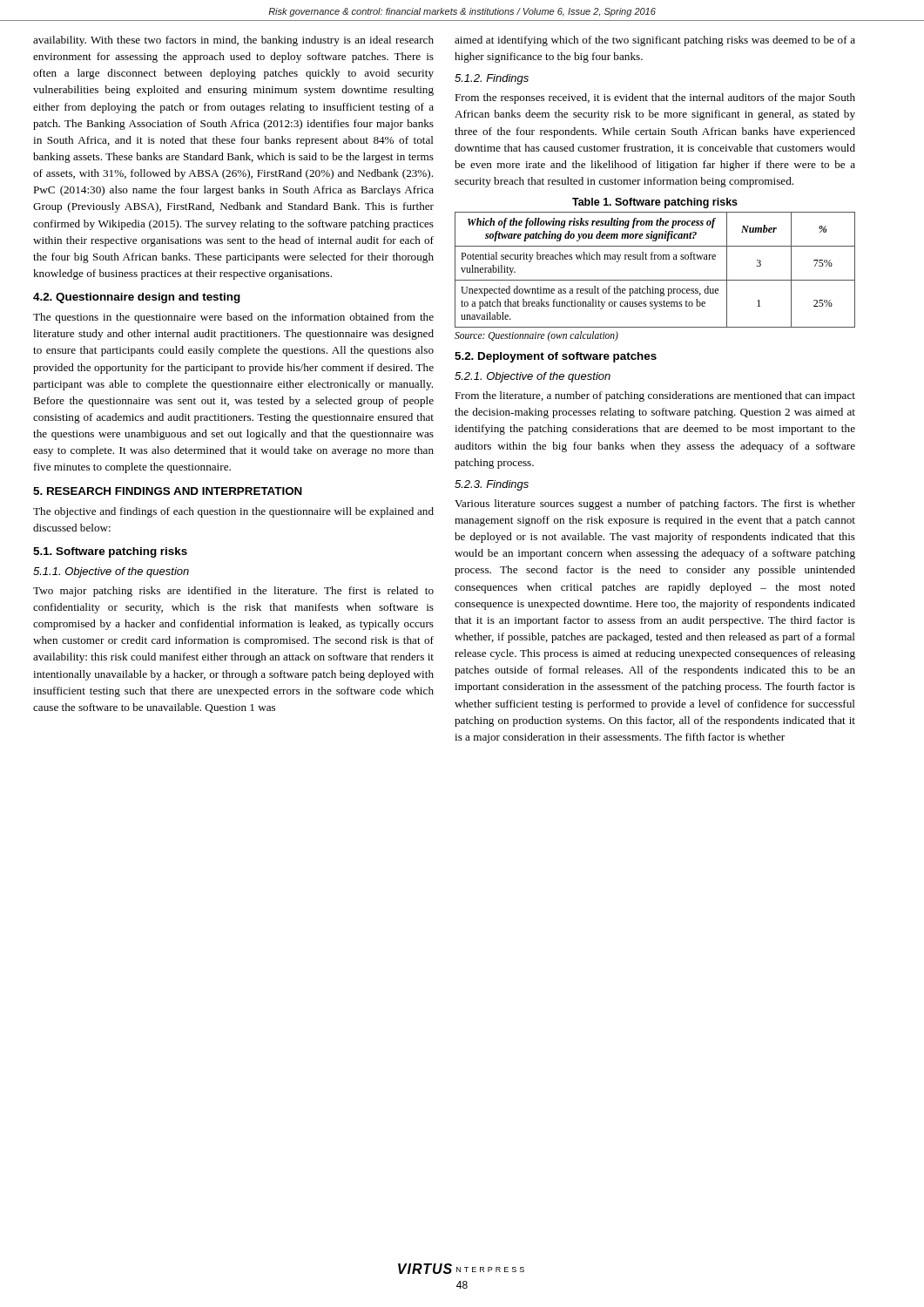Locate the element starting "5.2. Deployment of software patches"
Image resolution: width=924 pixels, height=1307 pixels.
556,356
